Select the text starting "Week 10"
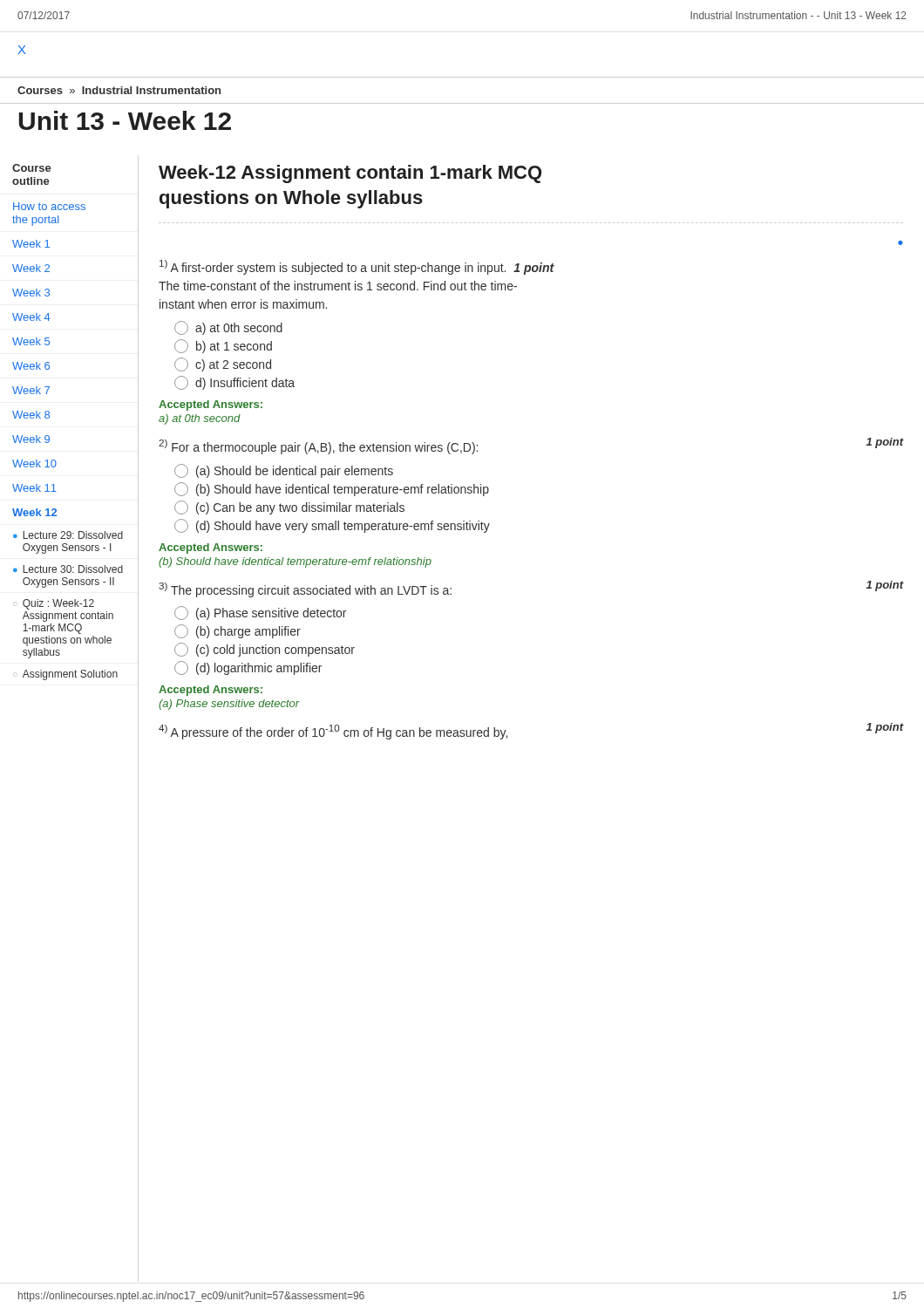The image size is (924, 1308). coord(34,463)
